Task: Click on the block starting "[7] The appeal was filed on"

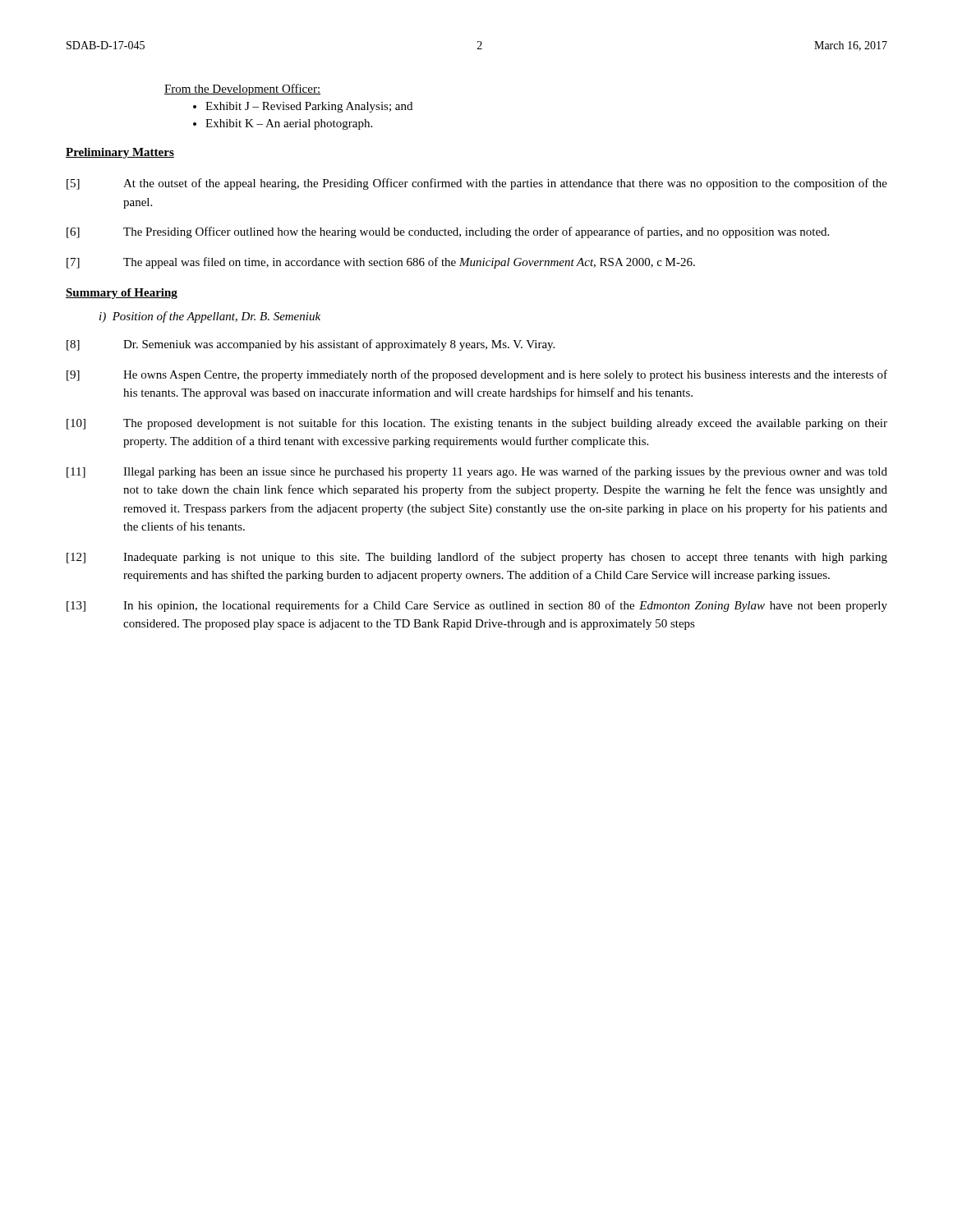Action: point(476,262)
